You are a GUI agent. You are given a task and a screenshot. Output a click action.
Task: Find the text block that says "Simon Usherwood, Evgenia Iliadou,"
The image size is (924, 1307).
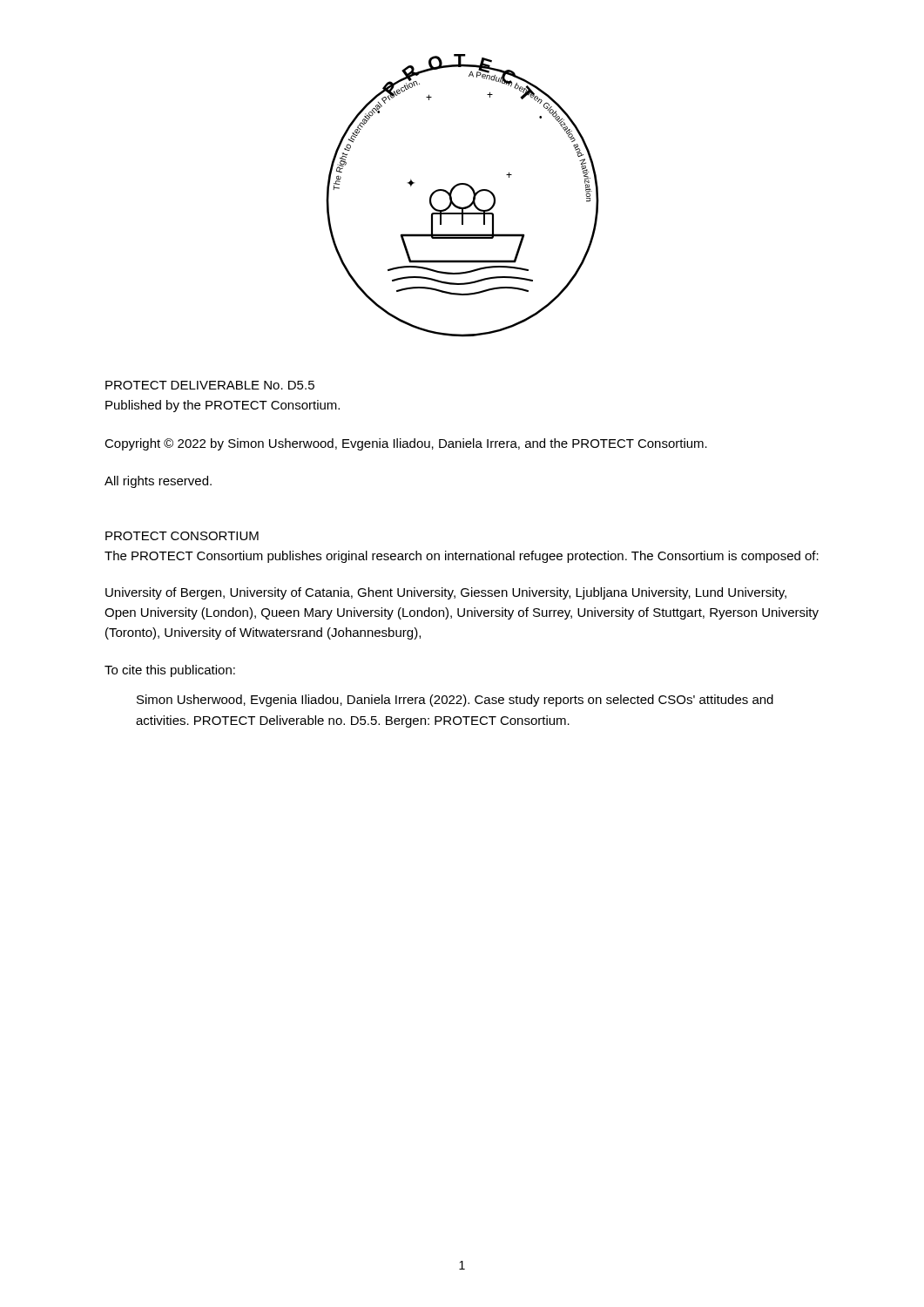coord(455,709)
